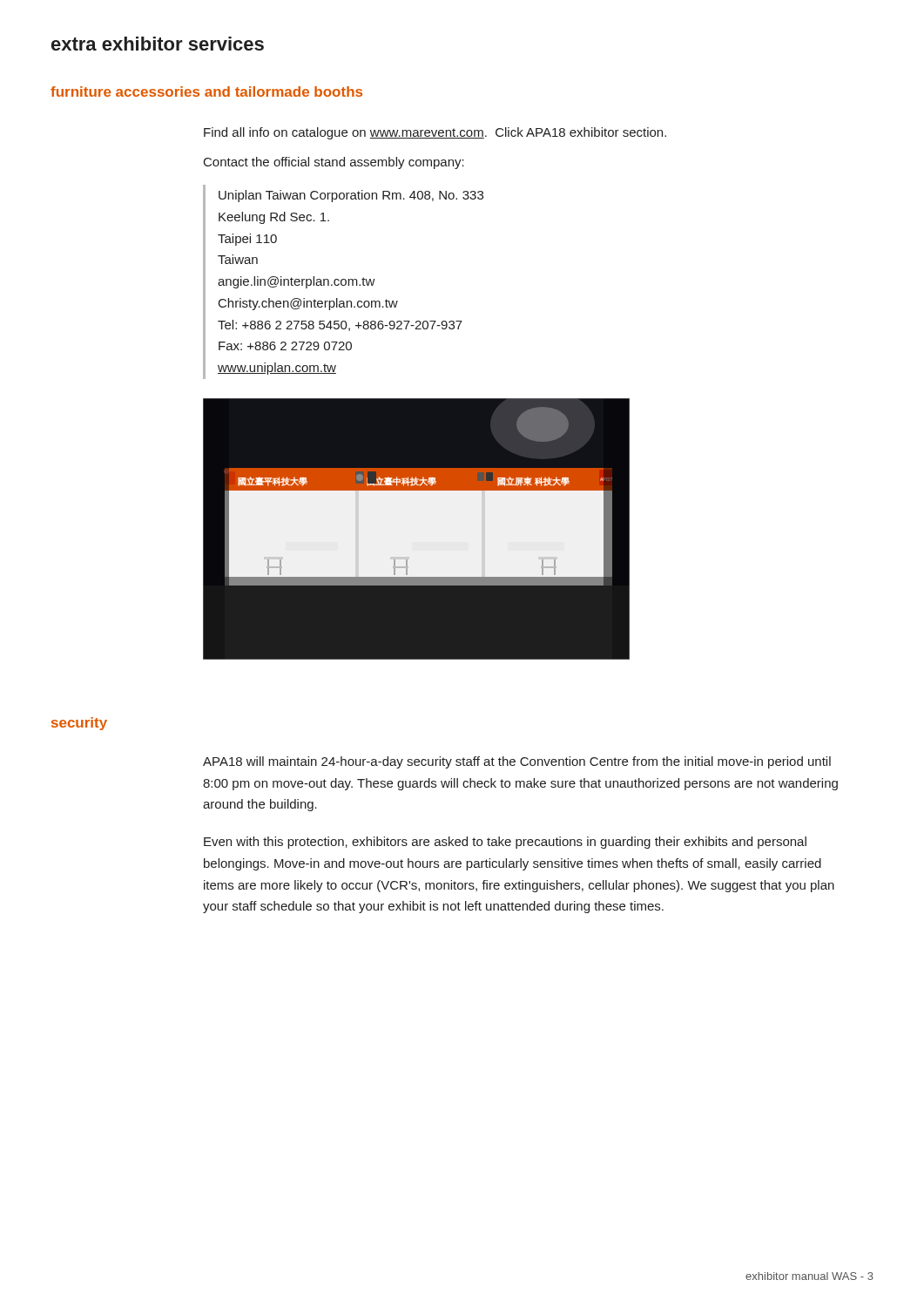This screenshot has width=924, height=1307.
Task: Find the block on this page that starts "Contact the official stand assembly"
Action: [334, 162]
